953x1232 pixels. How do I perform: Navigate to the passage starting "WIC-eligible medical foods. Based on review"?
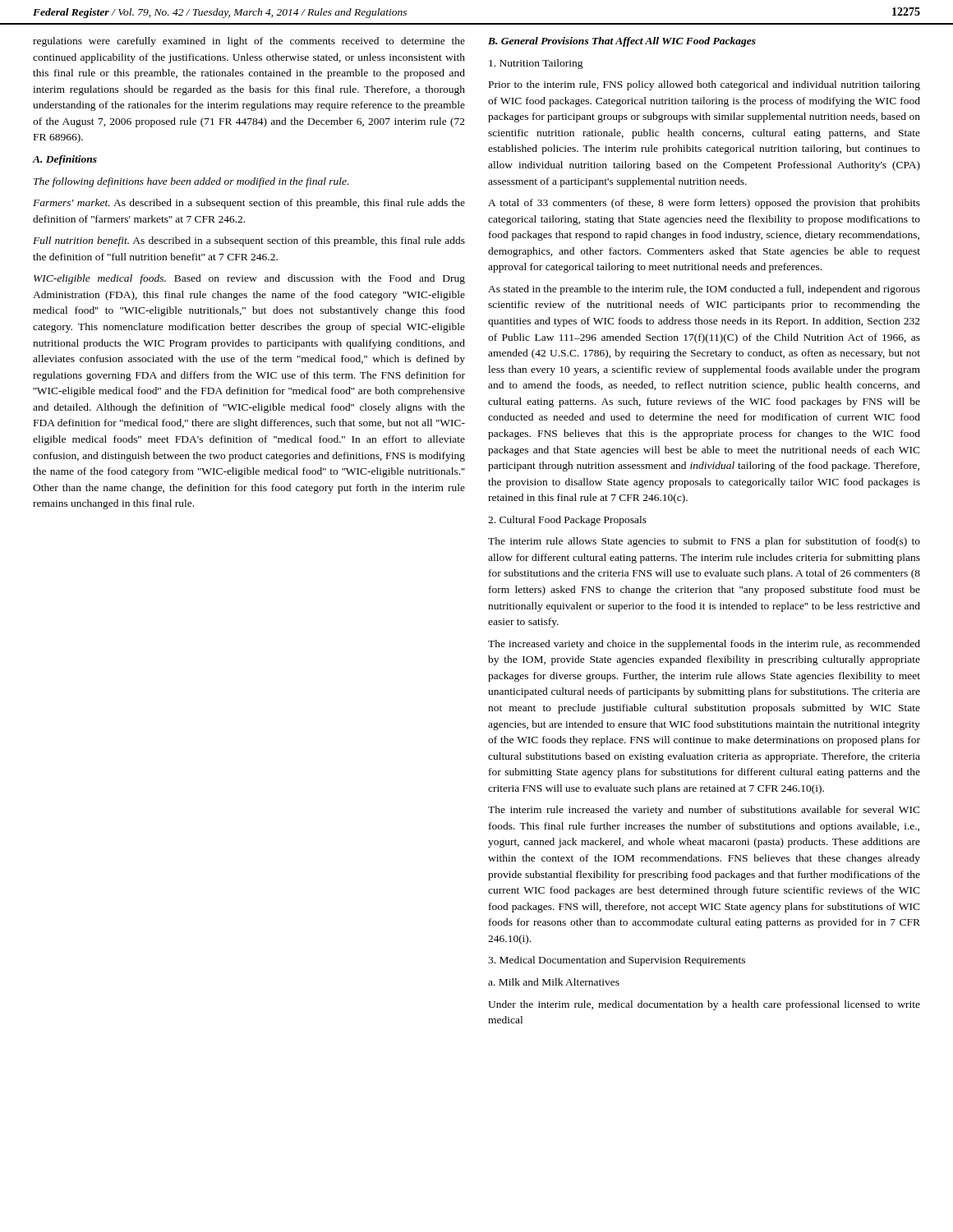[x=249, y=391]
